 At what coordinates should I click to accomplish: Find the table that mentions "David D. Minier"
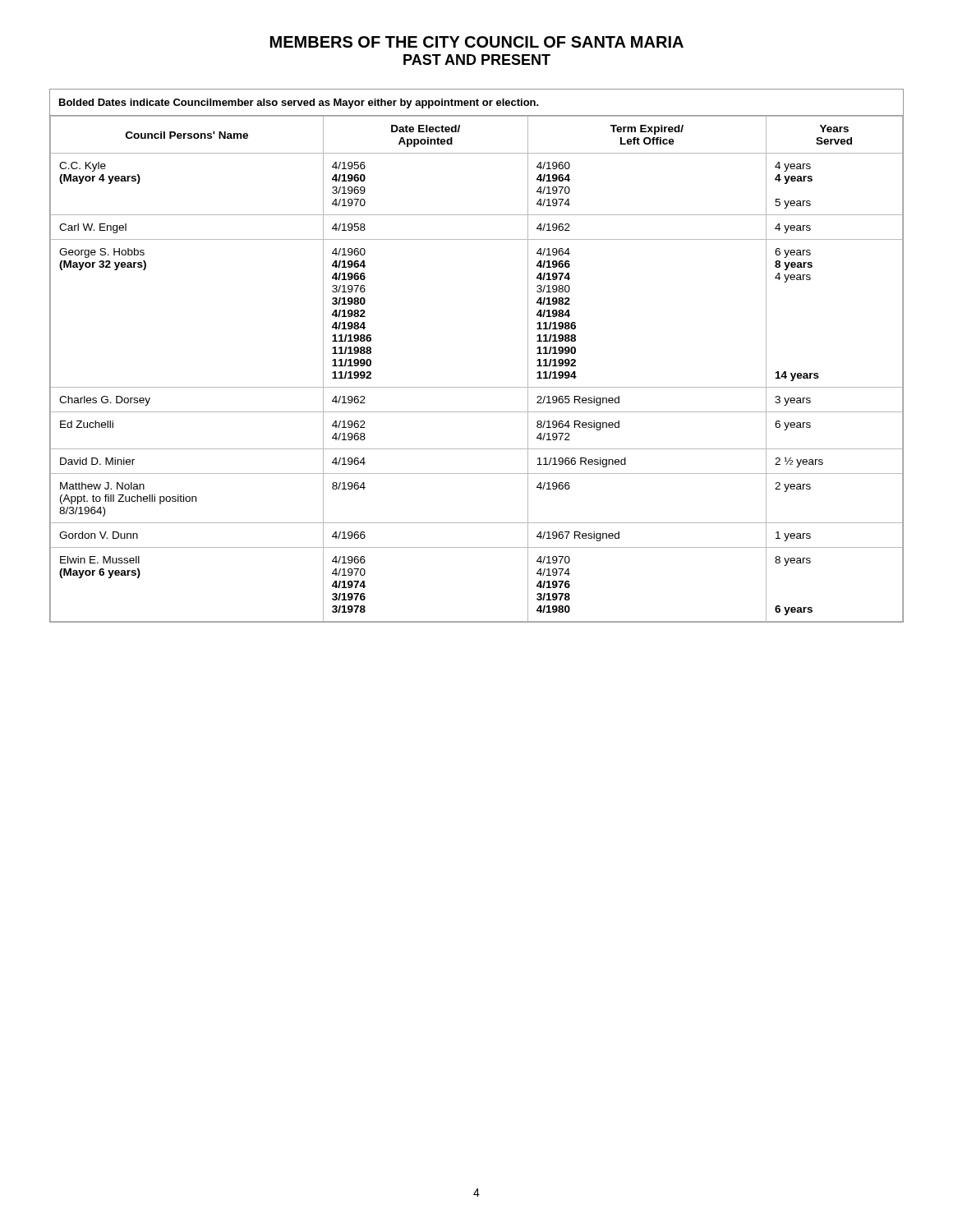click(476, 356)
